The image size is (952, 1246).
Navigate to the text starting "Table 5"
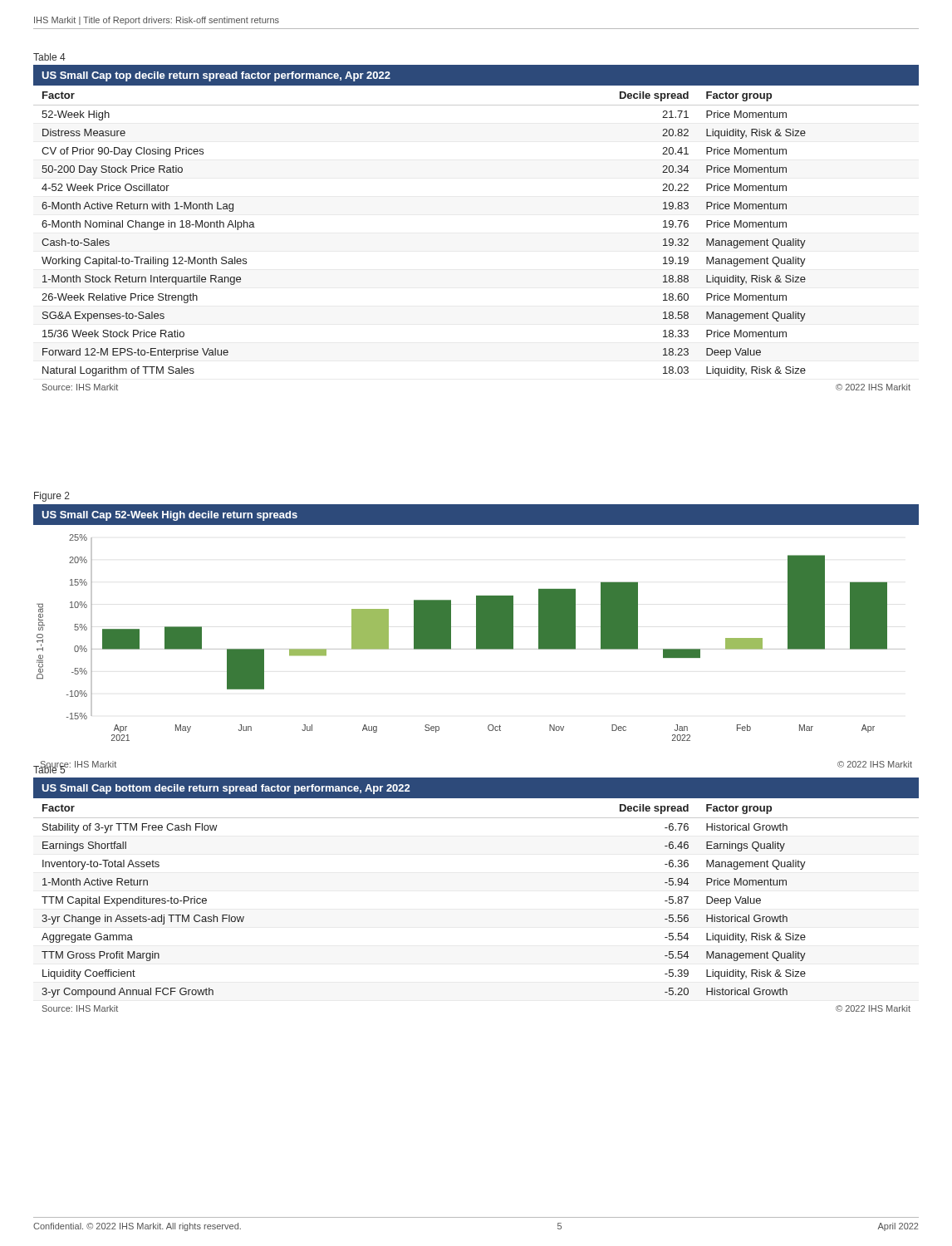[49, 770]
